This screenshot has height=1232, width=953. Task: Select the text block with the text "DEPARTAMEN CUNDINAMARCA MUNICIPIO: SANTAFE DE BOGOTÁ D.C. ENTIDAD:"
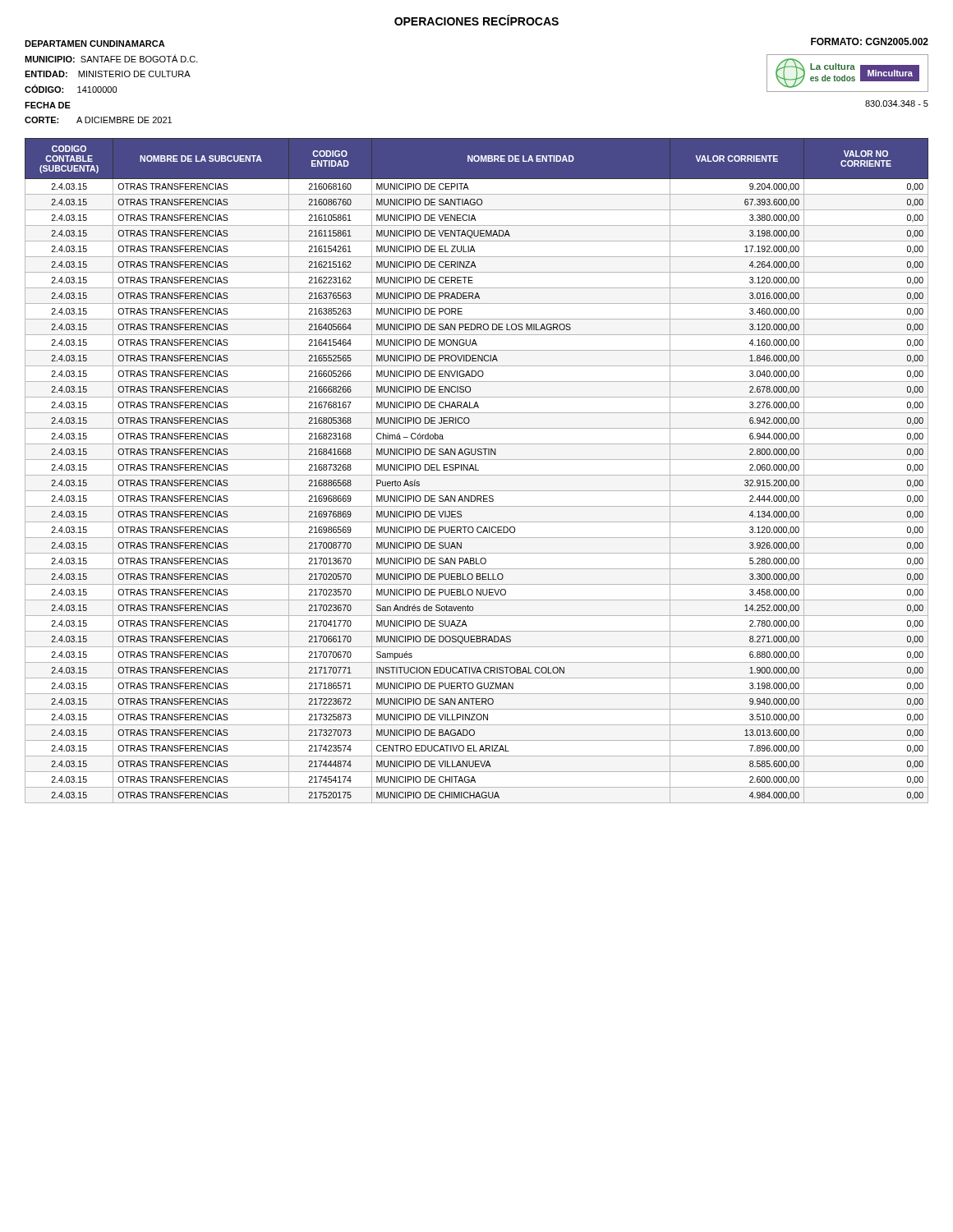(x=111, y=82)
